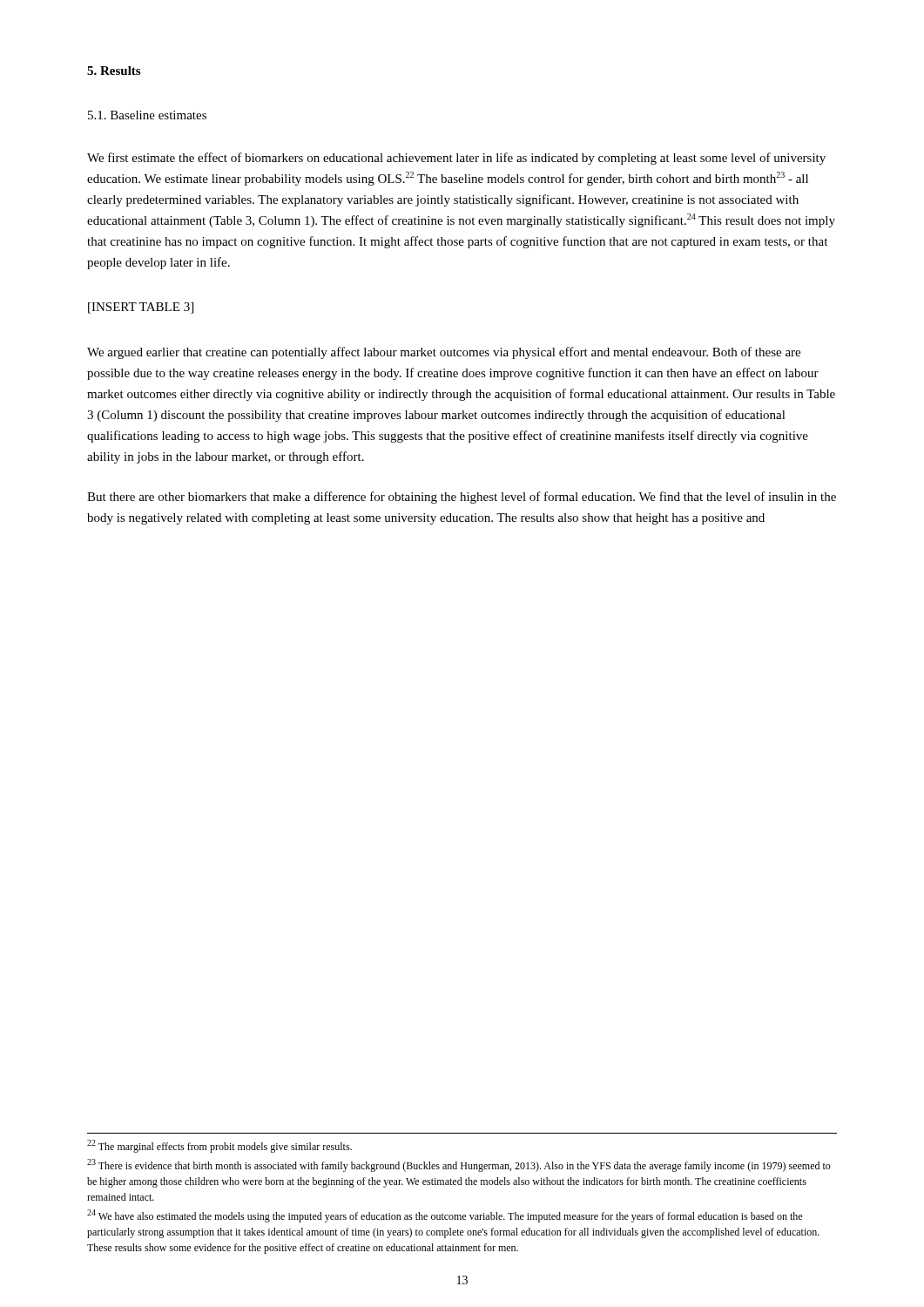Locate the footnote with the text "24 We have also estimated"

[453, 1231]
